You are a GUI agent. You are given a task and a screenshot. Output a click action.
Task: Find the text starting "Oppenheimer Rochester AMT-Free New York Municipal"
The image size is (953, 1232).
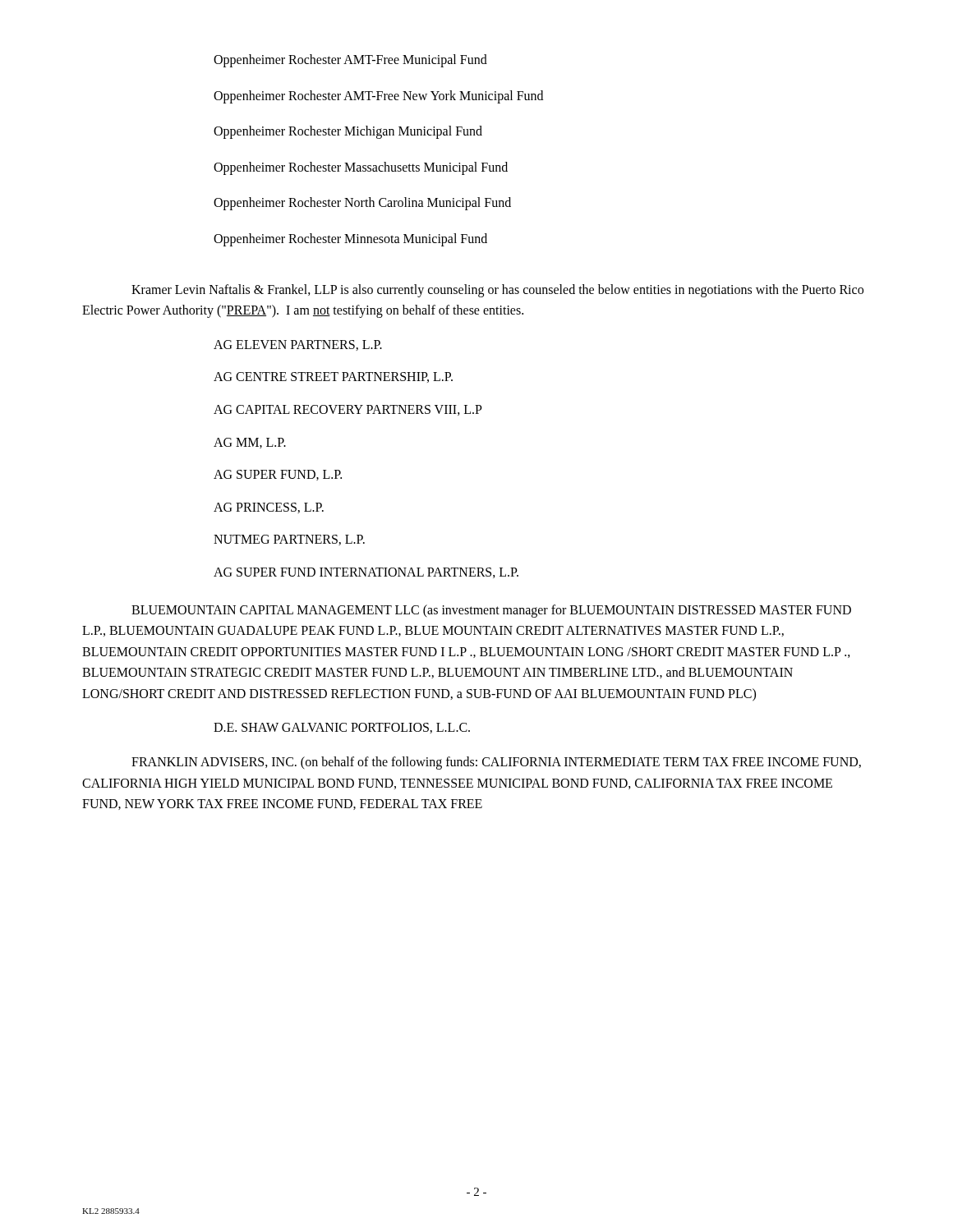pos(379,95)
